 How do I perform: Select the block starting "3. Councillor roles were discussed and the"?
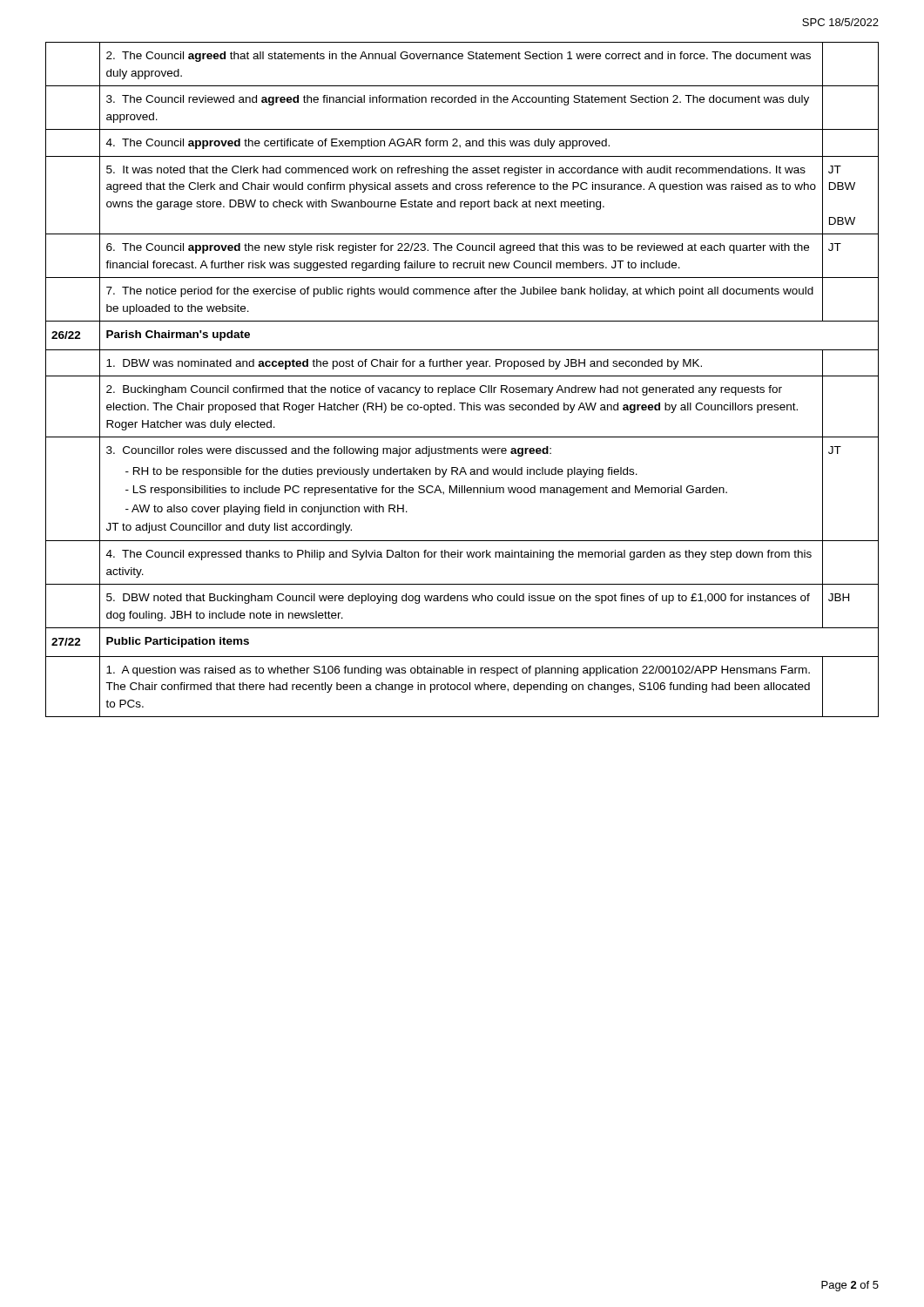461,489
